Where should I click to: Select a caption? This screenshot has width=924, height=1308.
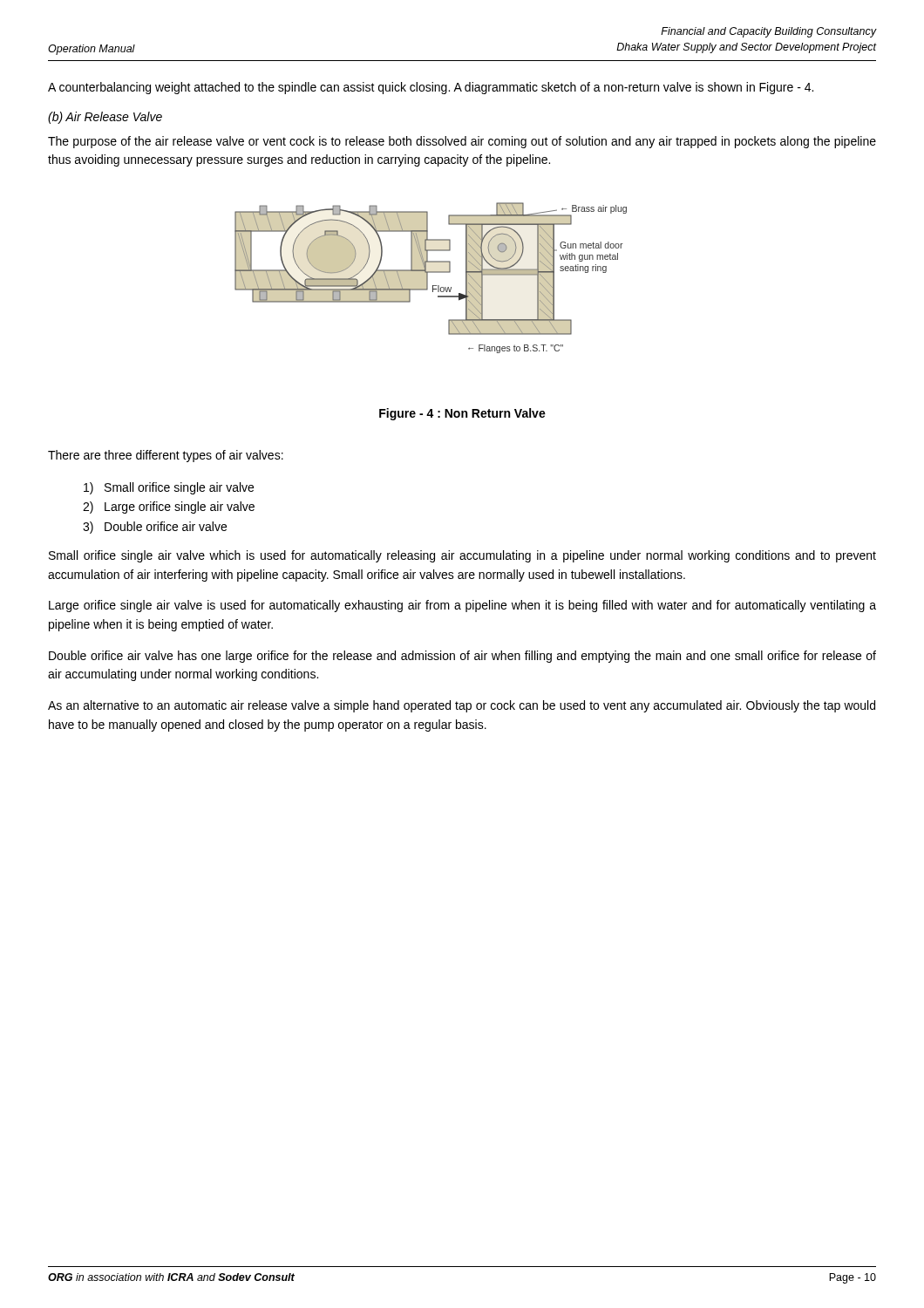462,413
